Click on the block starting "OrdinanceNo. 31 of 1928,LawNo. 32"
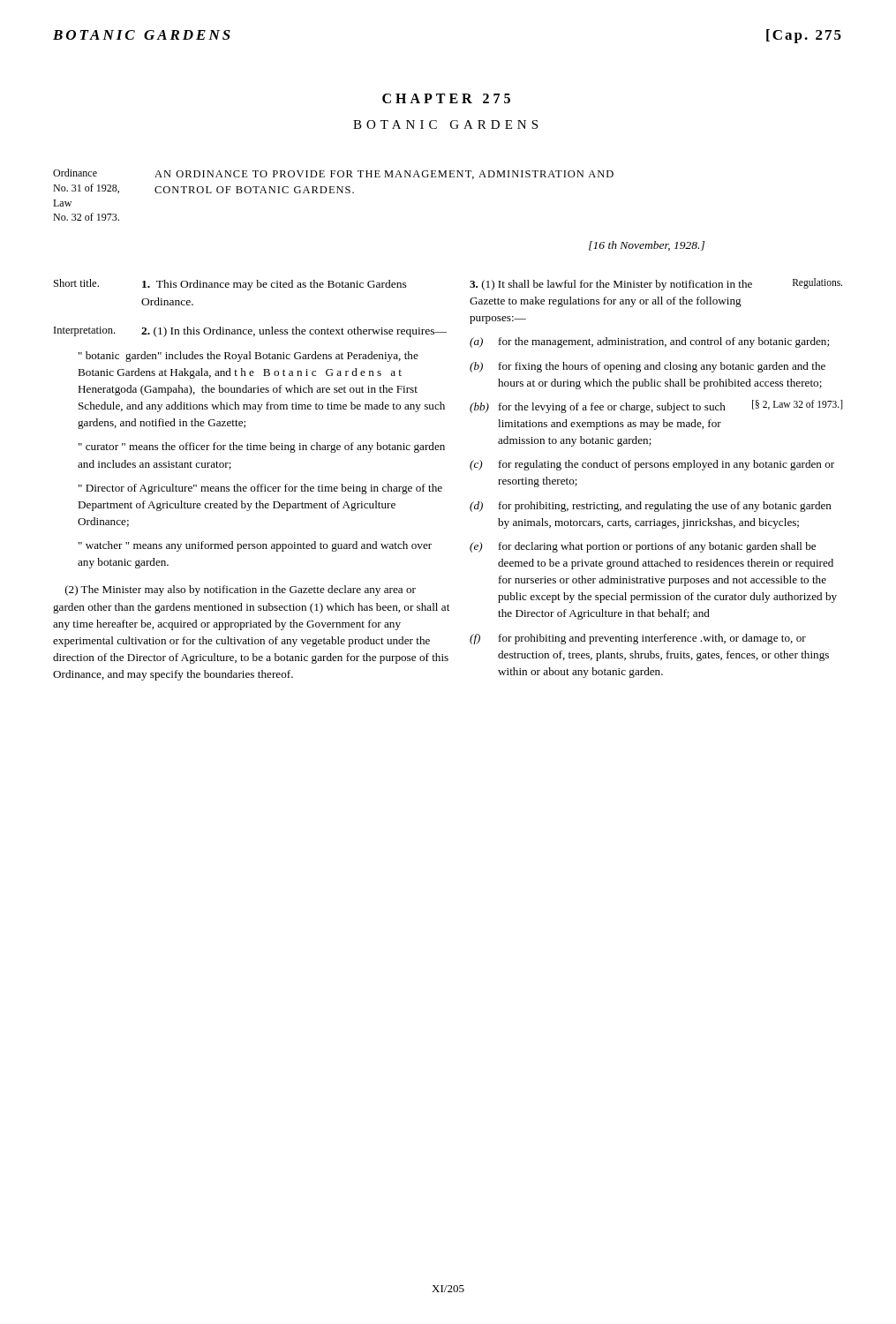 coord(86,195)
